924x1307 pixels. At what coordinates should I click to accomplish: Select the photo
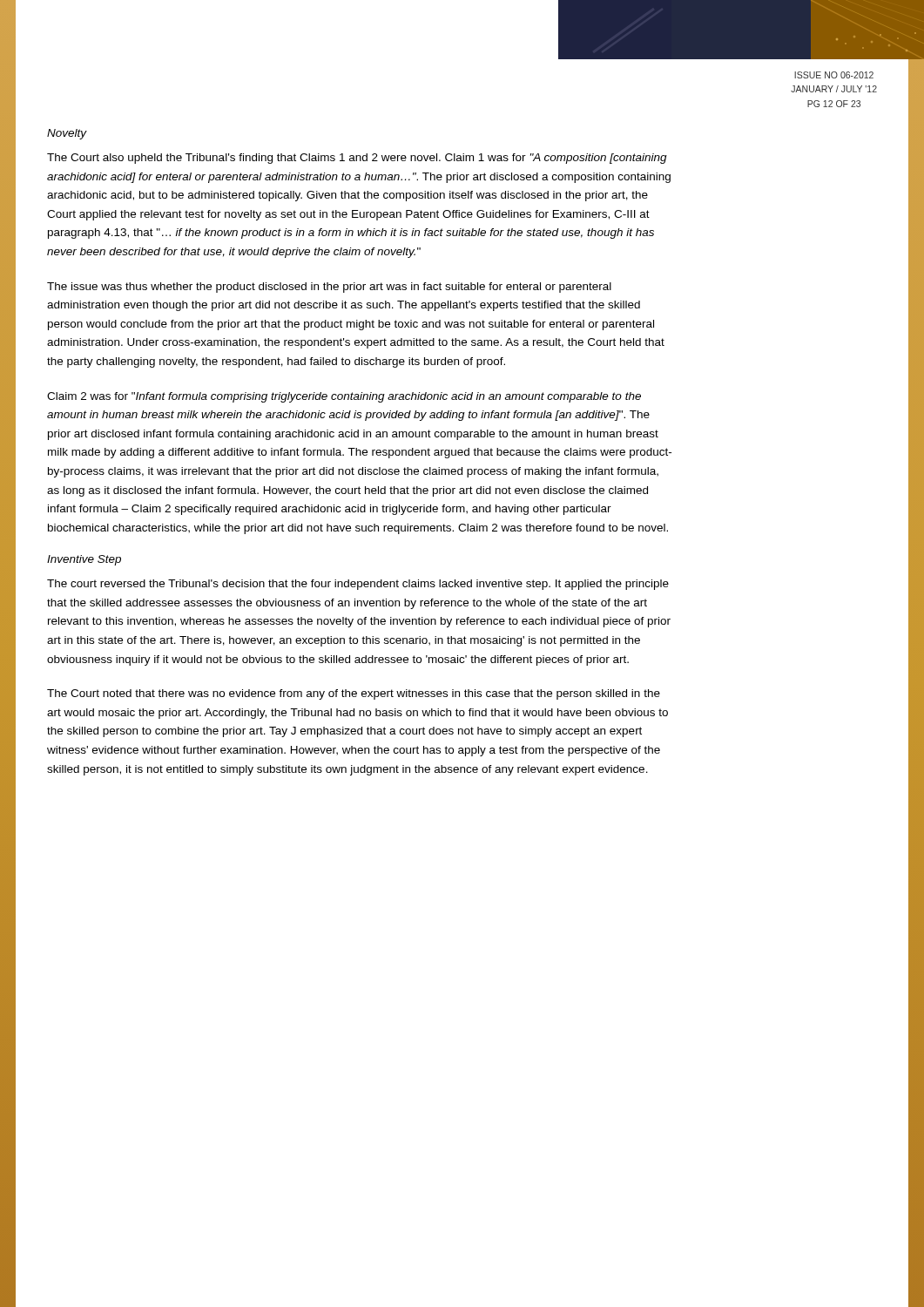coord(741,30)
